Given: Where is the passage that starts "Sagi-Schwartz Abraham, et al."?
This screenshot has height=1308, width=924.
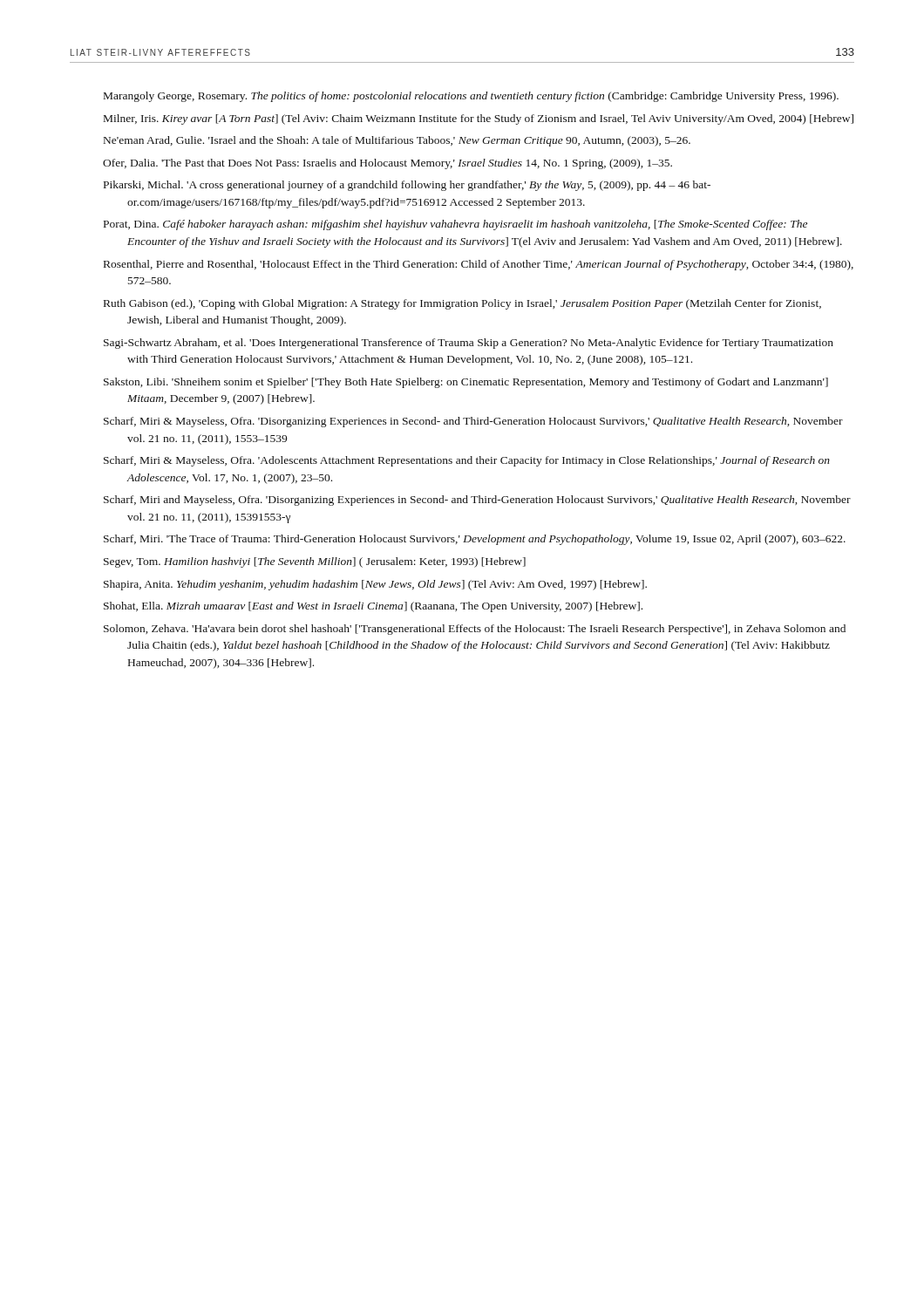Looking at the screenshot, I should pos(468,351).
